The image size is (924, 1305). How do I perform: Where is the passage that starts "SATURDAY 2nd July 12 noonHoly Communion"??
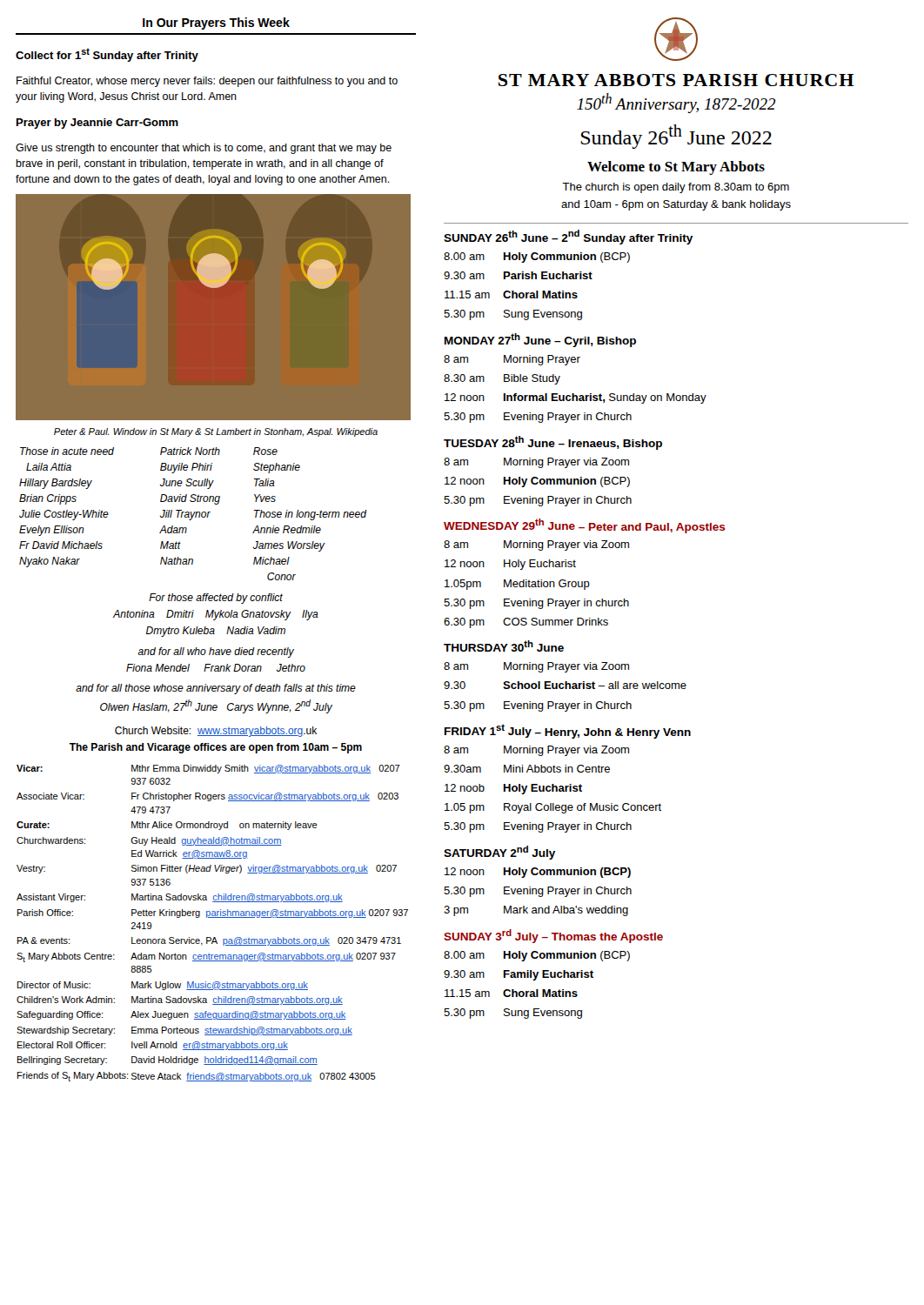499,853
